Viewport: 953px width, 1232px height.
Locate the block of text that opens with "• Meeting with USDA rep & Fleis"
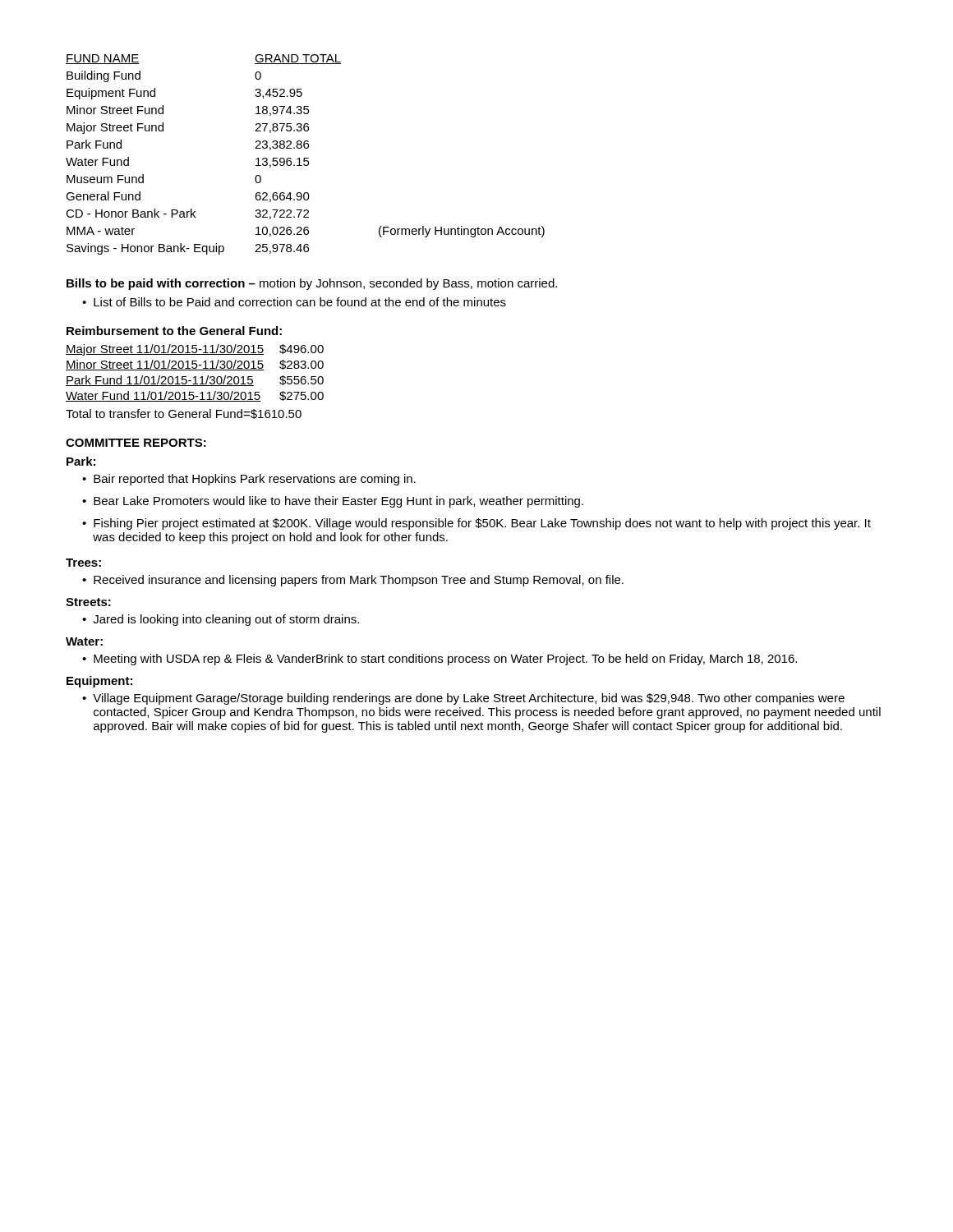[x=485, y=658]
